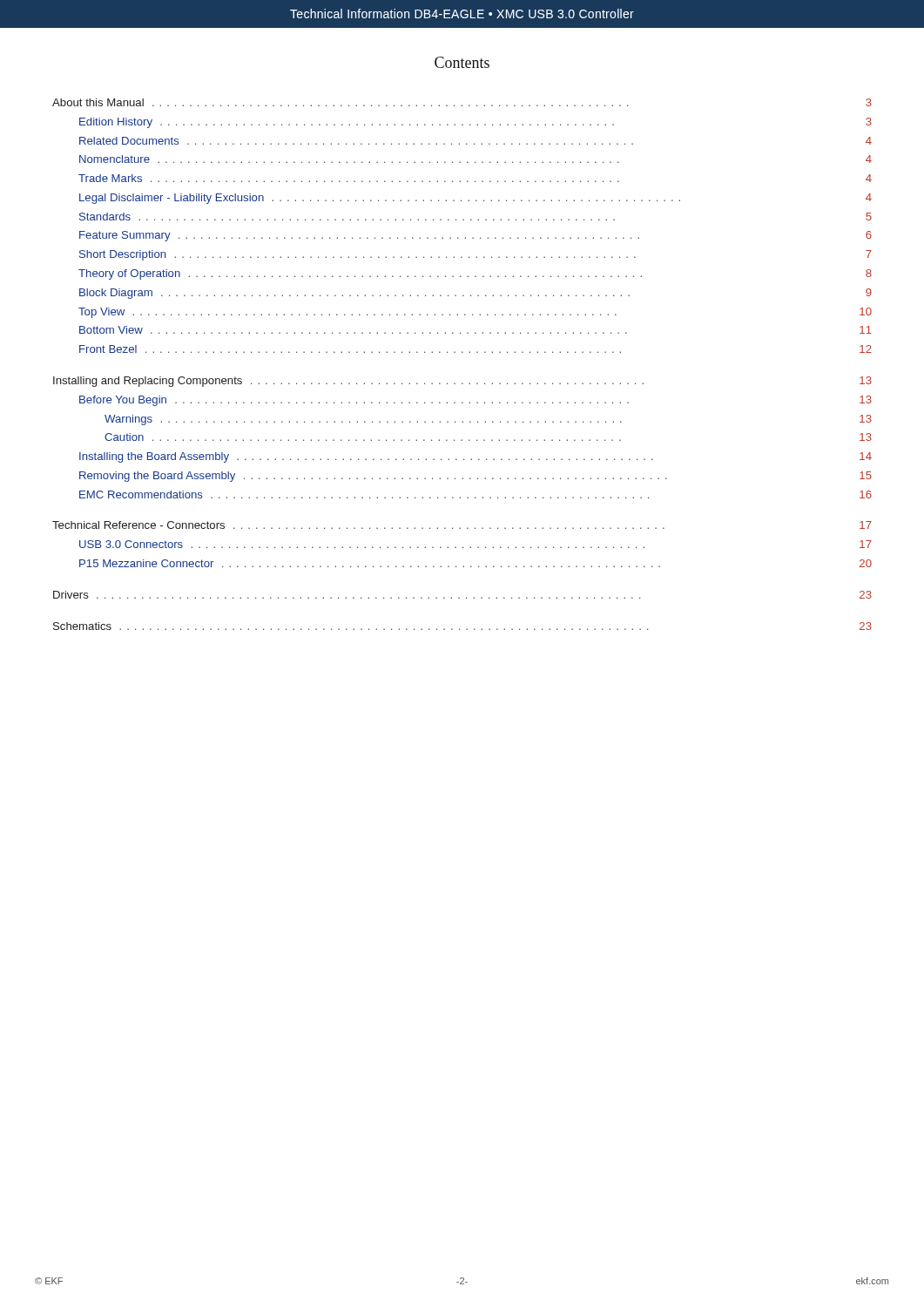Image resolution: width=924 pixels, height=1307 pixels.
Task: Find the block on this page that starts "Drivers . . ."
Action: pos(462,595)
